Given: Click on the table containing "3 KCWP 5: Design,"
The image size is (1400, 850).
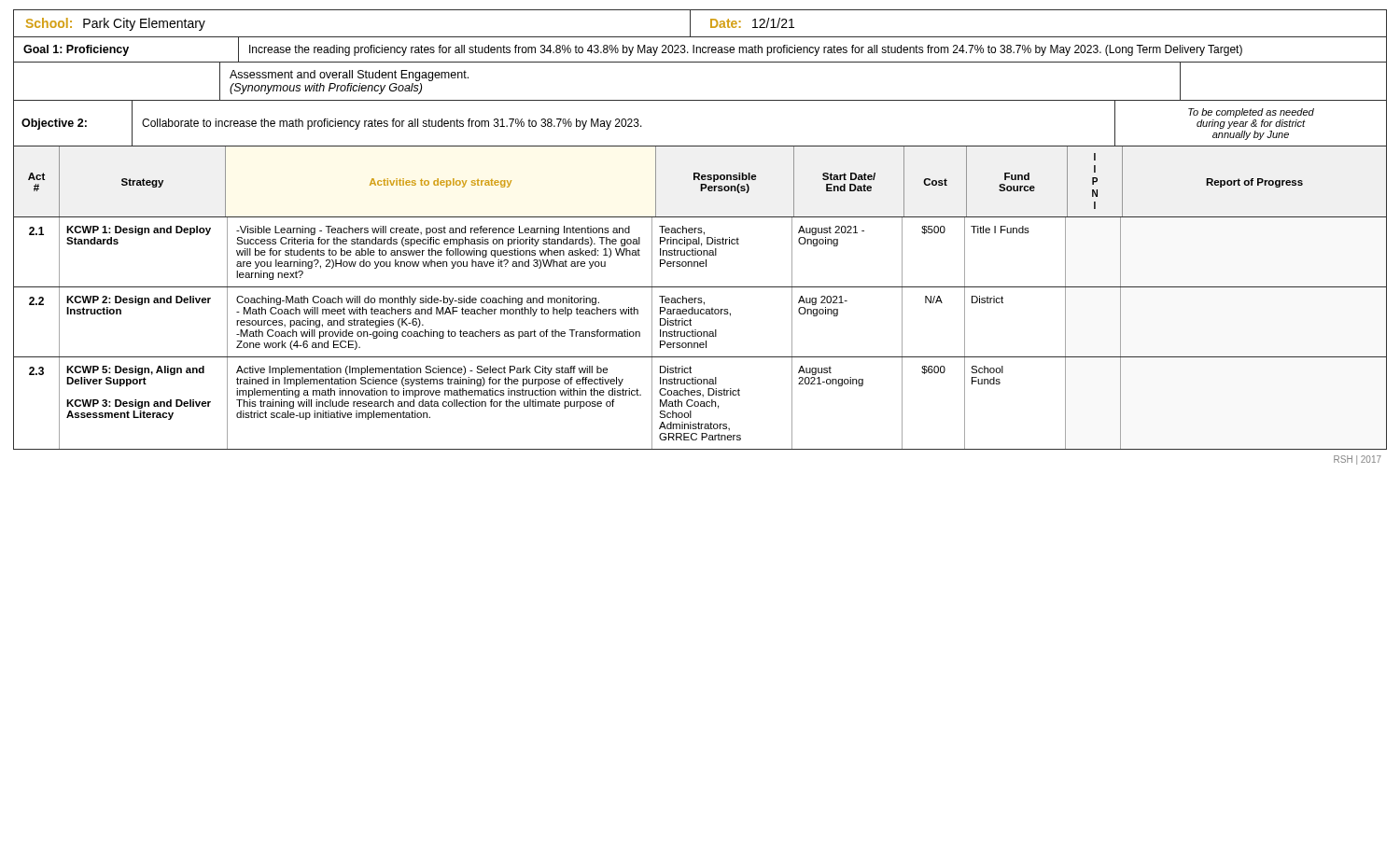Looking at the screenshot, I should click(x=700, y=404).
